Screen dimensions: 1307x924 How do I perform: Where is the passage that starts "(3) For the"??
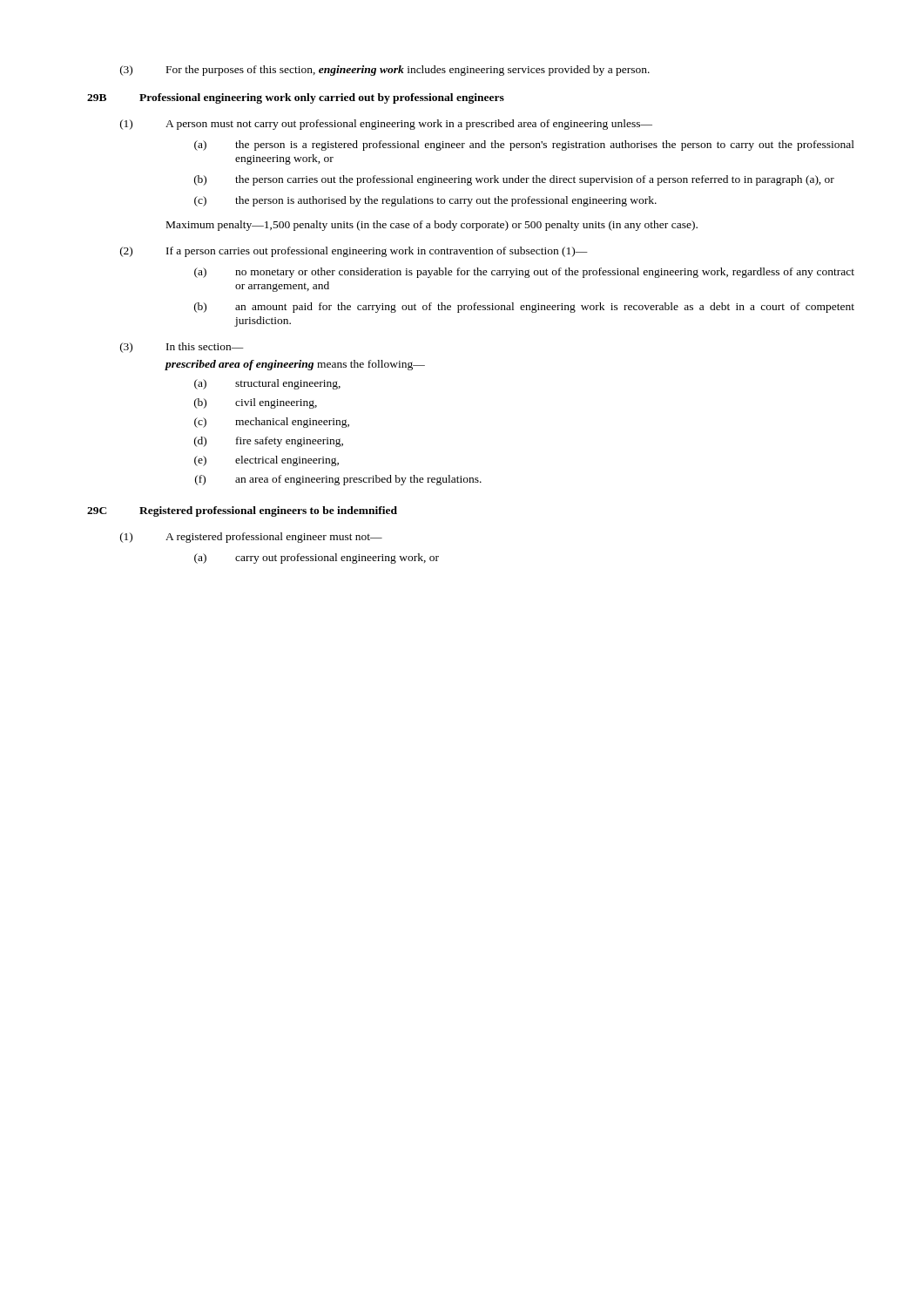(471, 70)
